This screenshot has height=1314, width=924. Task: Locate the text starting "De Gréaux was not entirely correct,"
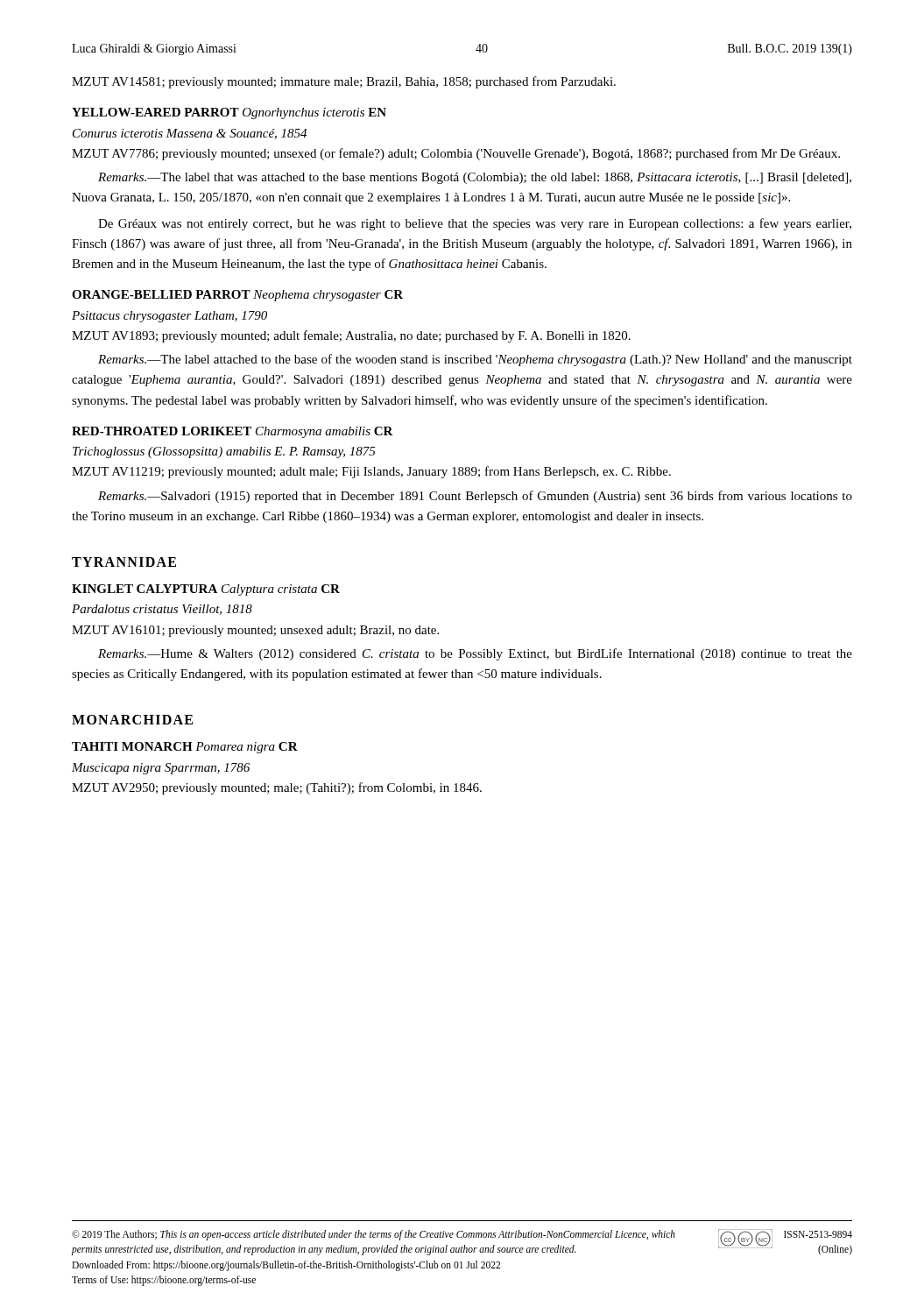pyautogui.click(x=462, y=243)
